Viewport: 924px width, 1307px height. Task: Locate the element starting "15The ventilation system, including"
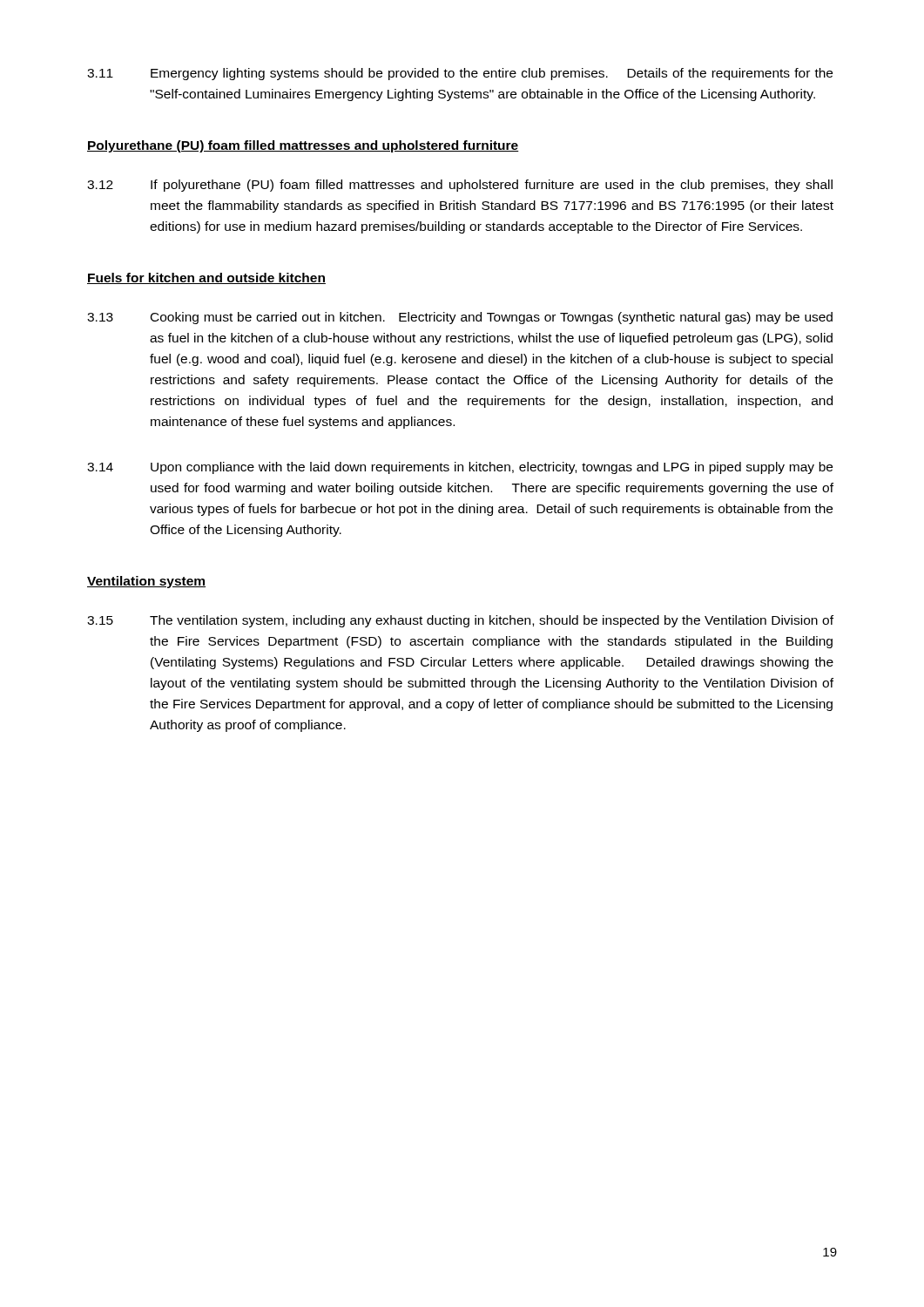(x=460, y=673)
